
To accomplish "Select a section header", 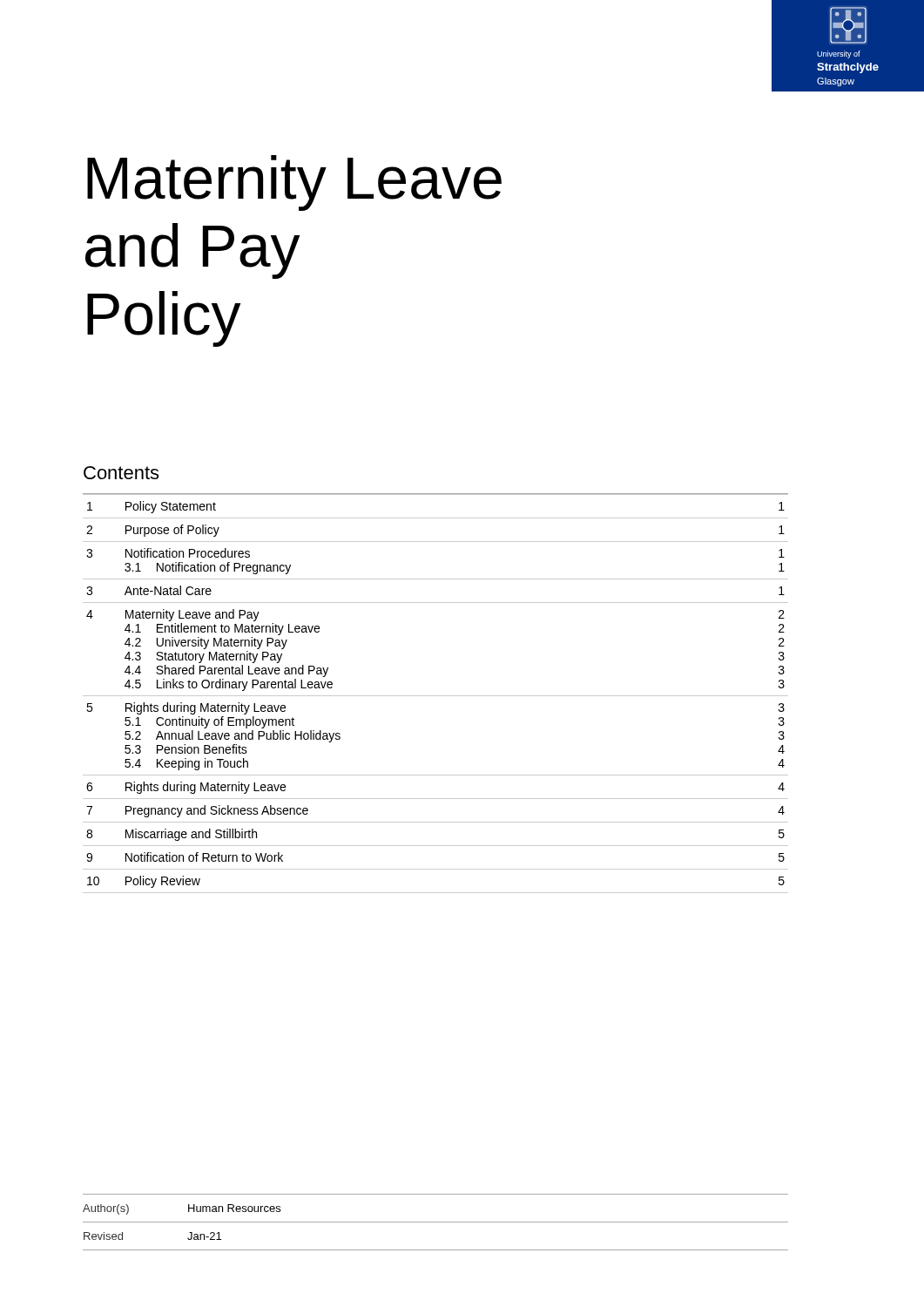I will 121,473.
